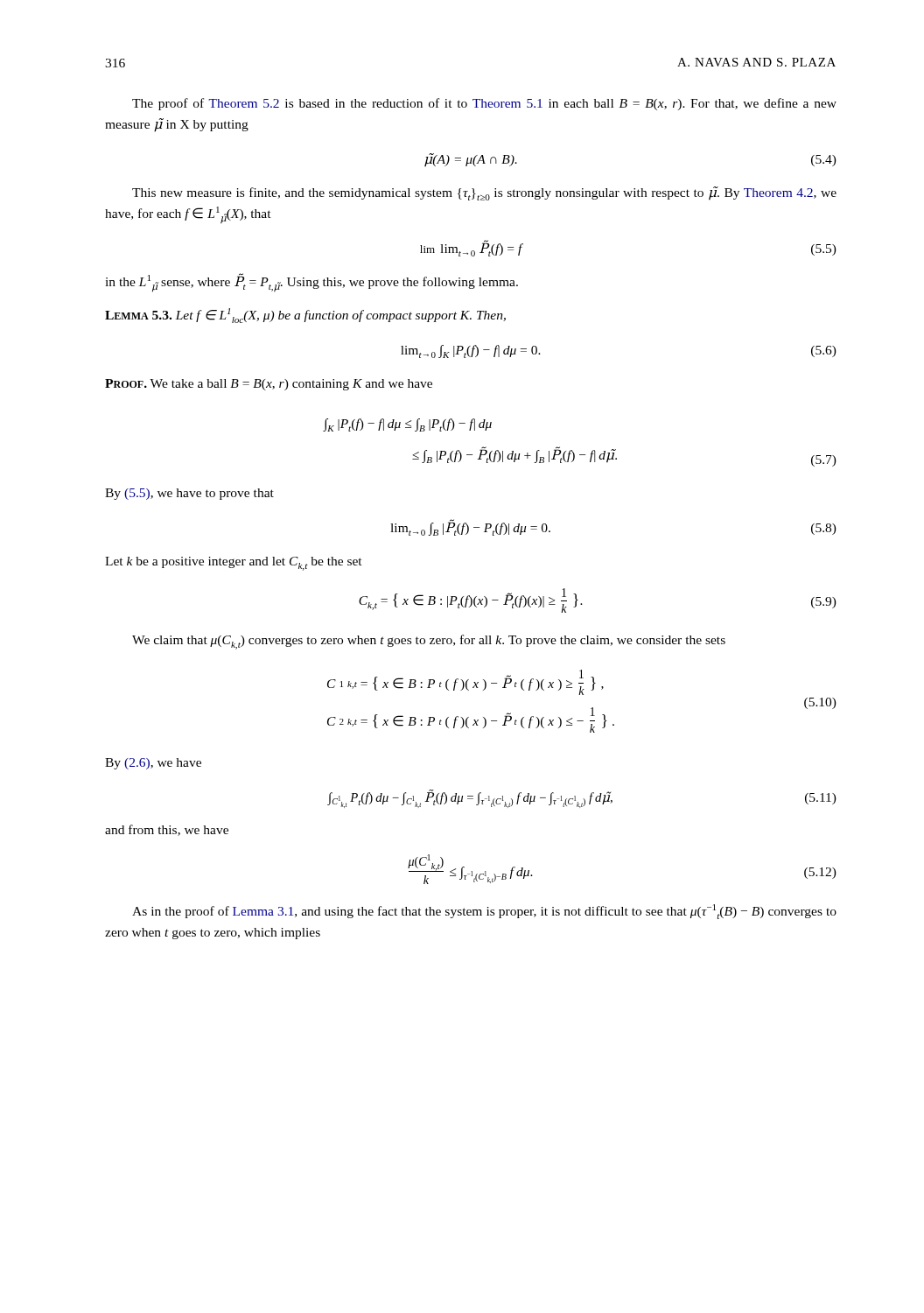Viewport: 924px width, 1313px height.
Task: Locate the formula that reads "limt→0 ∫K |Pt(f) − f| dμ"
Action: point(471,350)
